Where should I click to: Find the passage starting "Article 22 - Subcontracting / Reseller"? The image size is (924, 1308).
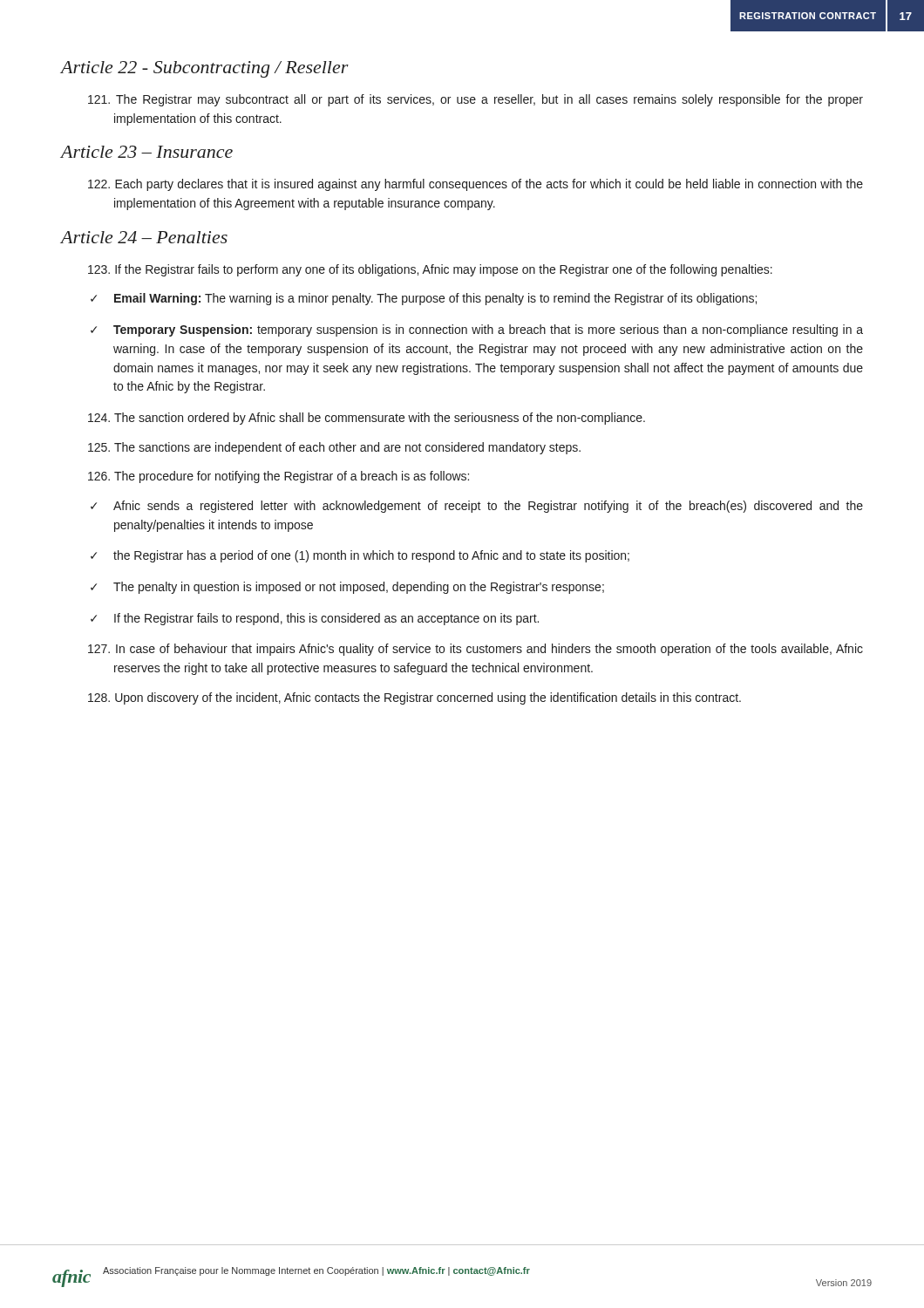coord(204,69)
